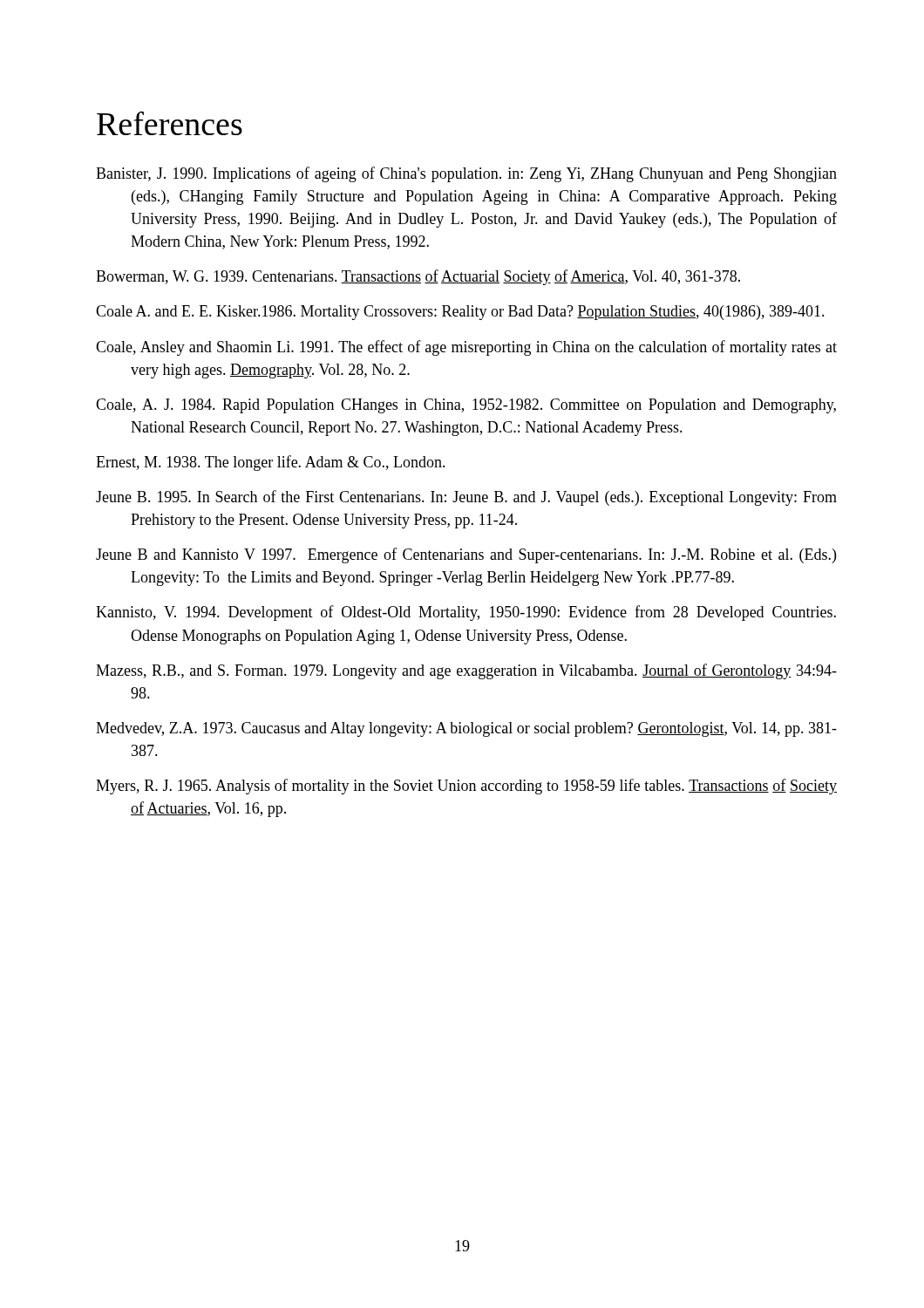Viewport: 924px width, 1308px height.
Task: Select the list item containing "Ernest, M. 1938. The longer life. Adam"
Action: pos(271,462)
